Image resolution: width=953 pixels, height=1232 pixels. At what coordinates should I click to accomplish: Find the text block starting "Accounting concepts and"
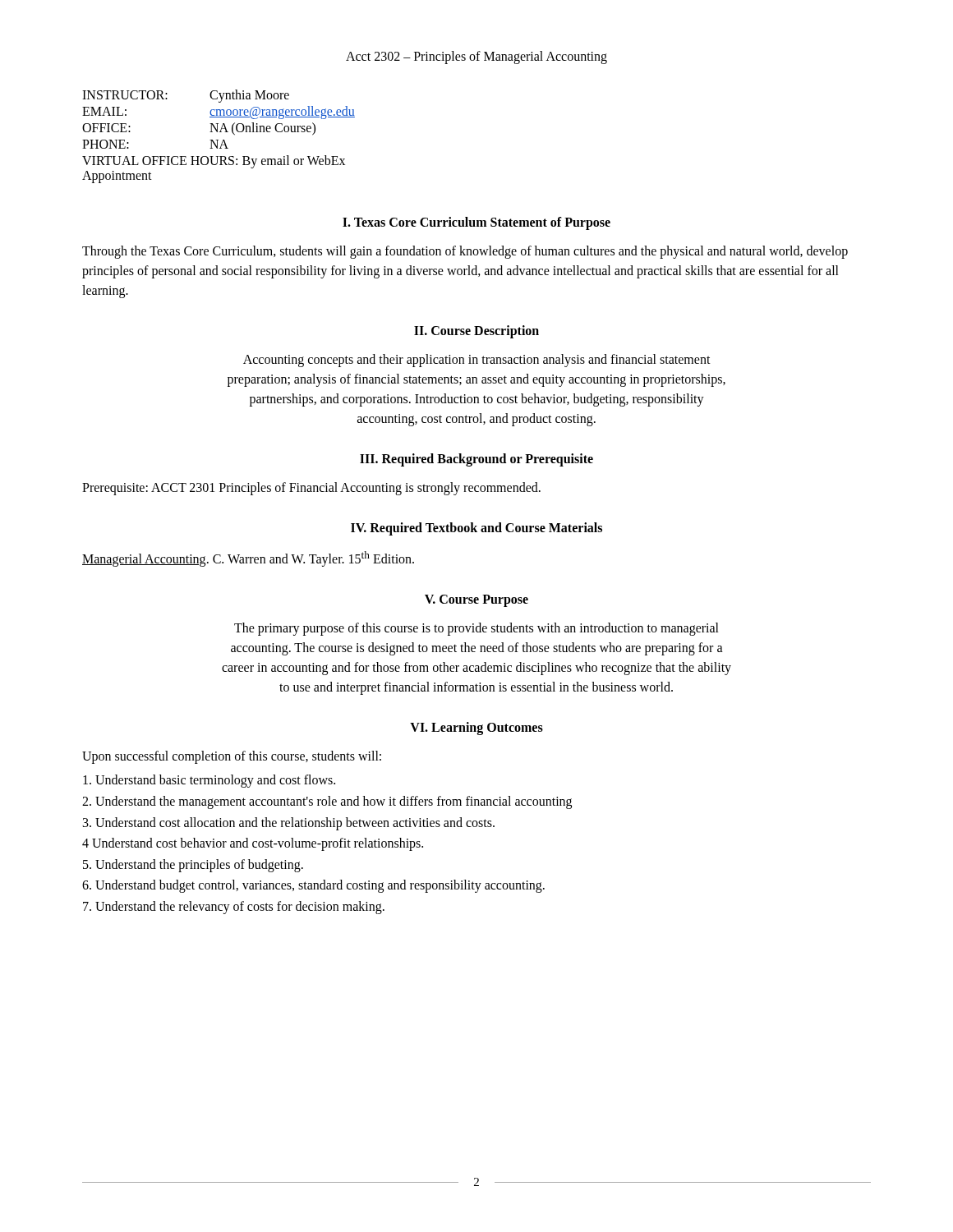(476, 389)
